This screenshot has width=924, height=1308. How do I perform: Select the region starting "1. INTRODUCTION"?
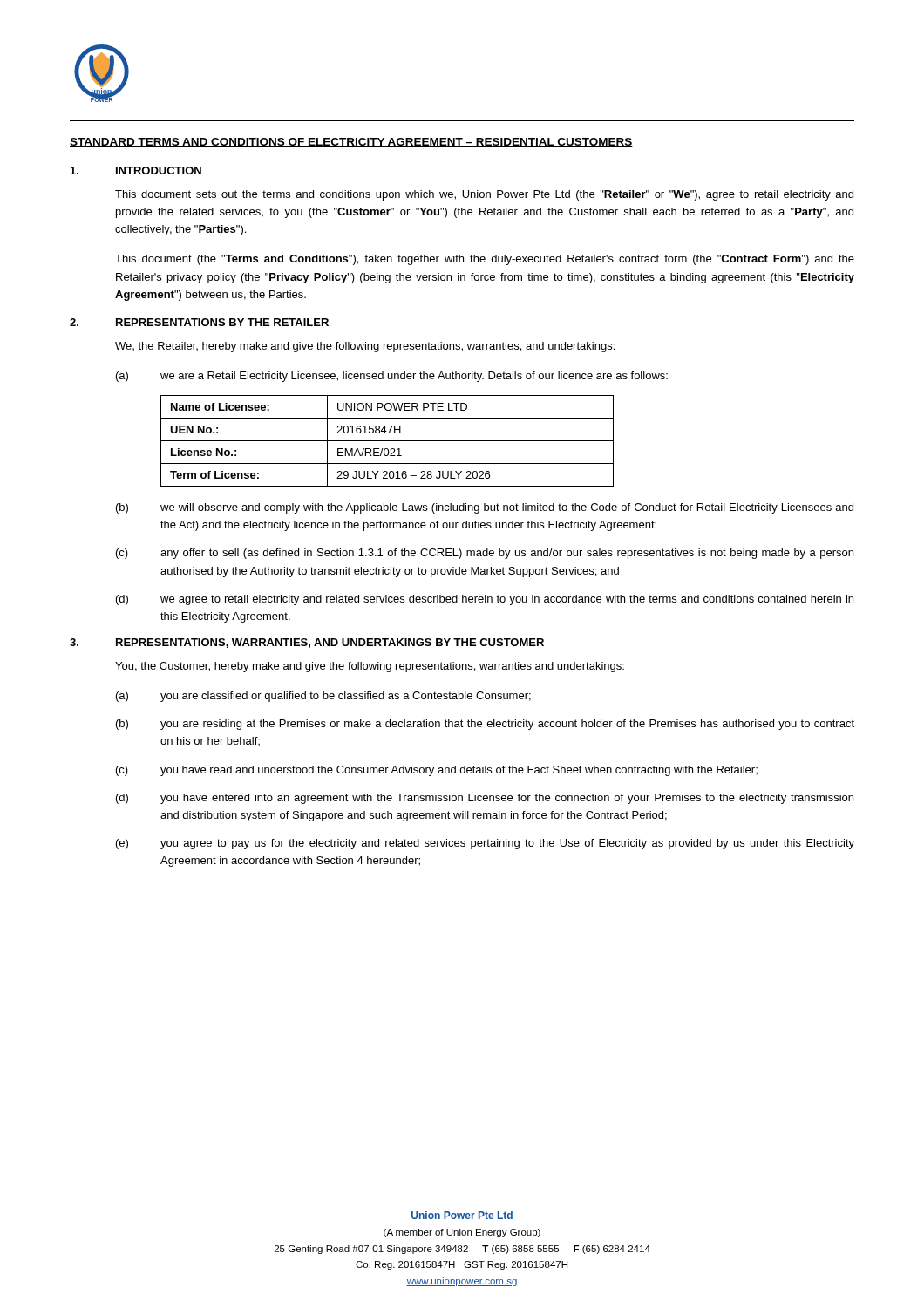pyautogui.click(x=136, y=170)
